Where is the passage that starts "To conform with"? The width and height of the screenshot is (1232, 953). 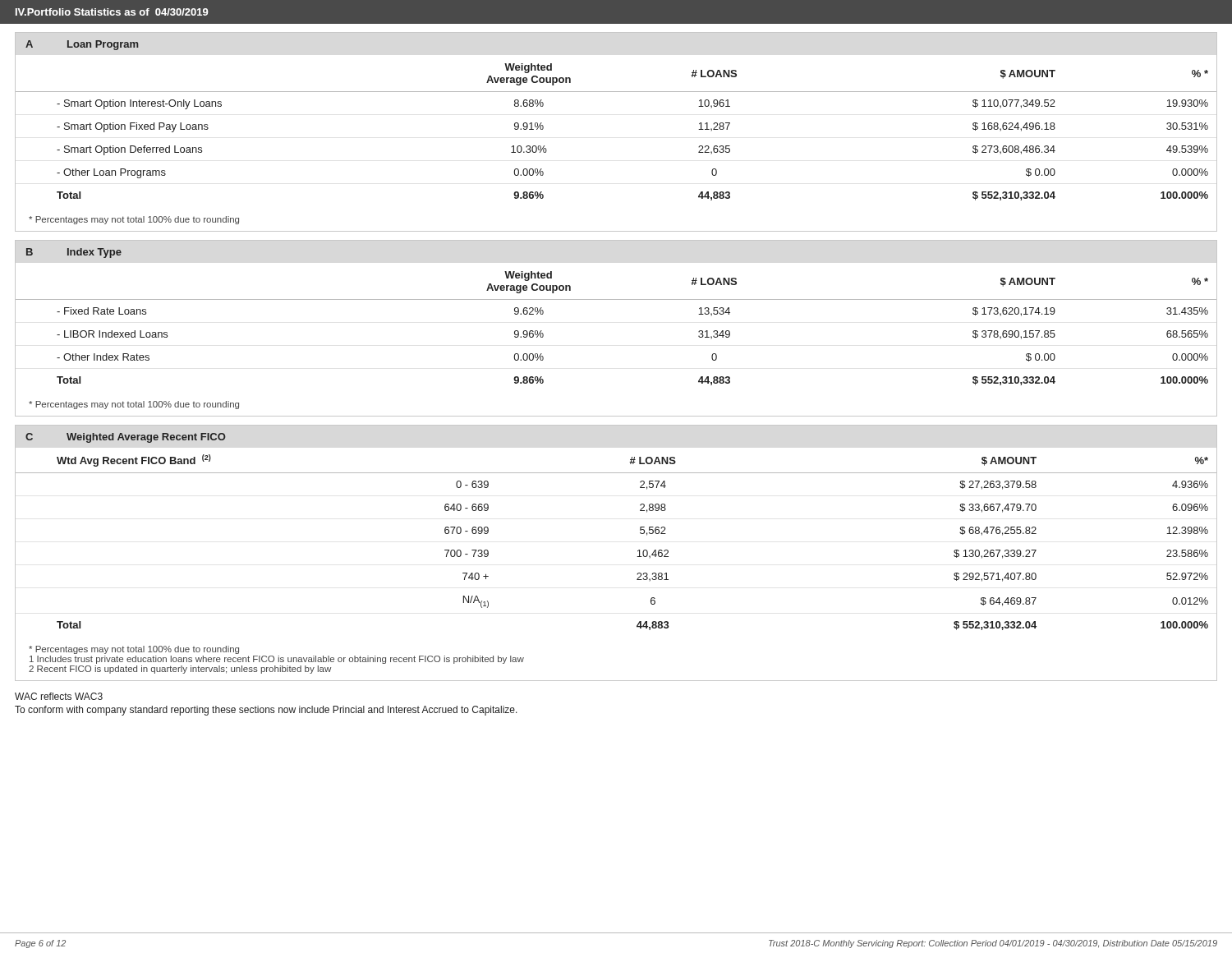click(266, 710)
